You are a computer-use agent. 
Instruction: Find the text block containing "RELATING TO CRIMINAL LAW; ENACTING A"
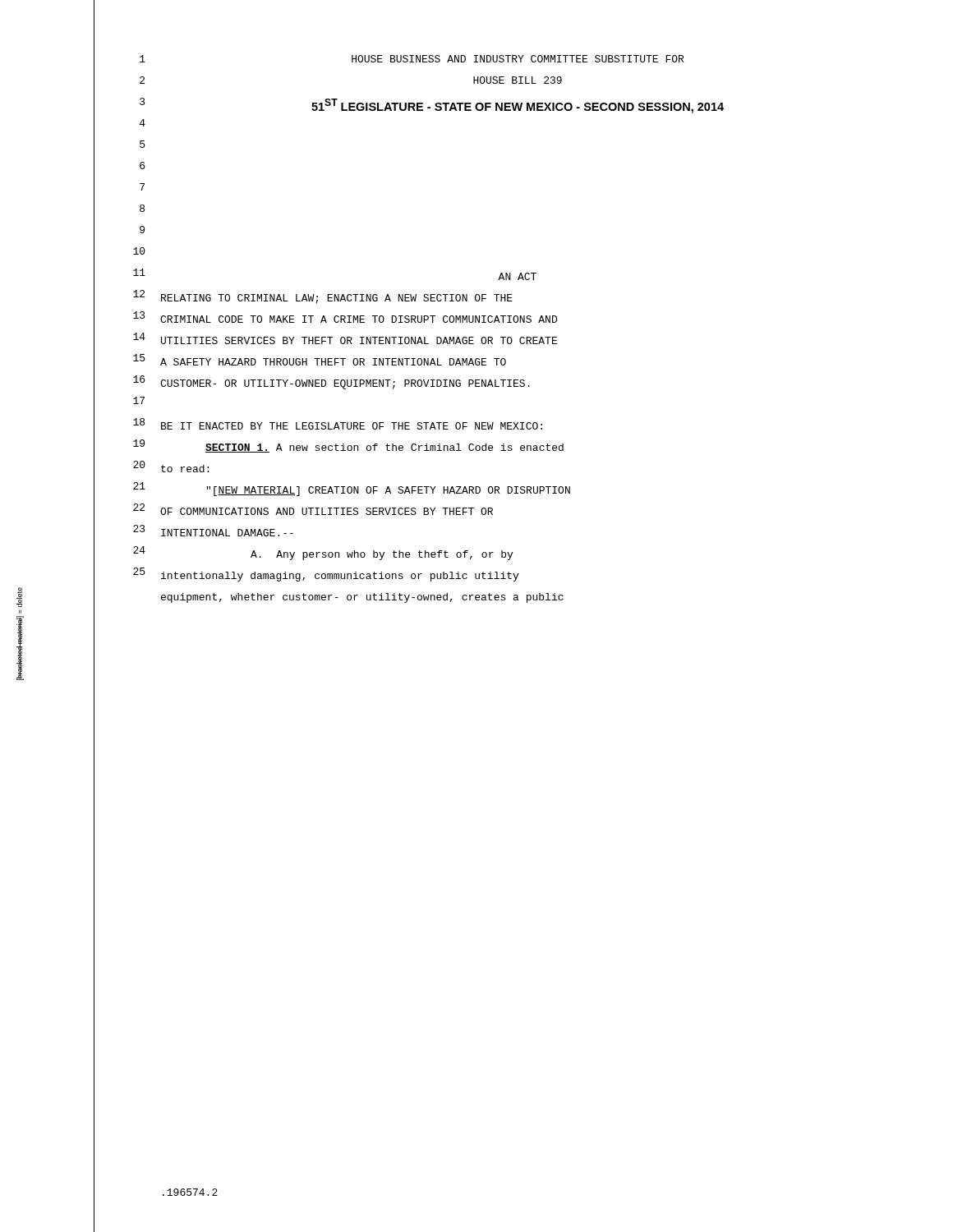coord(336,298)
